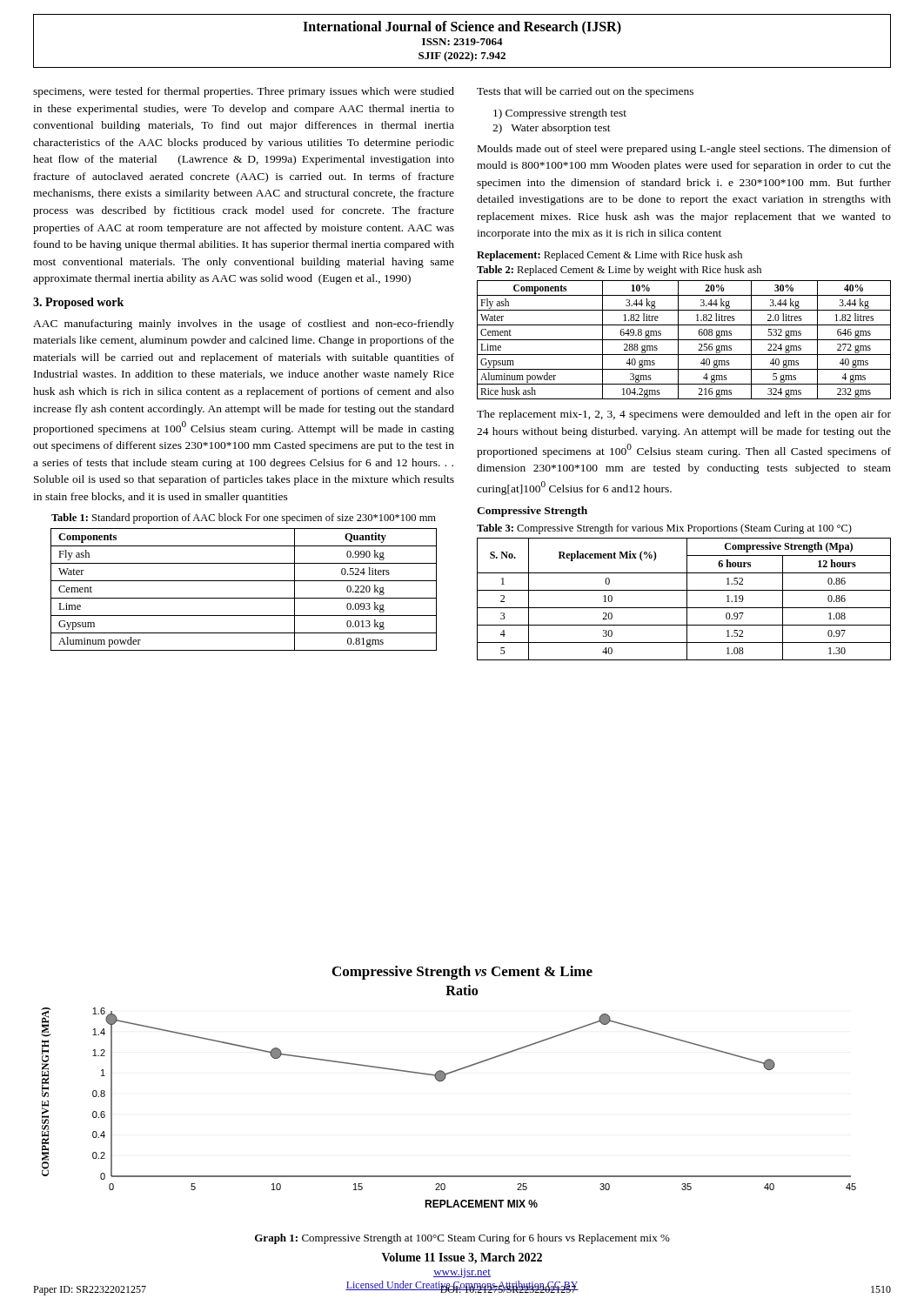Navigate to the passage starting "Moulds made out of steel were"

click(684, 191)
